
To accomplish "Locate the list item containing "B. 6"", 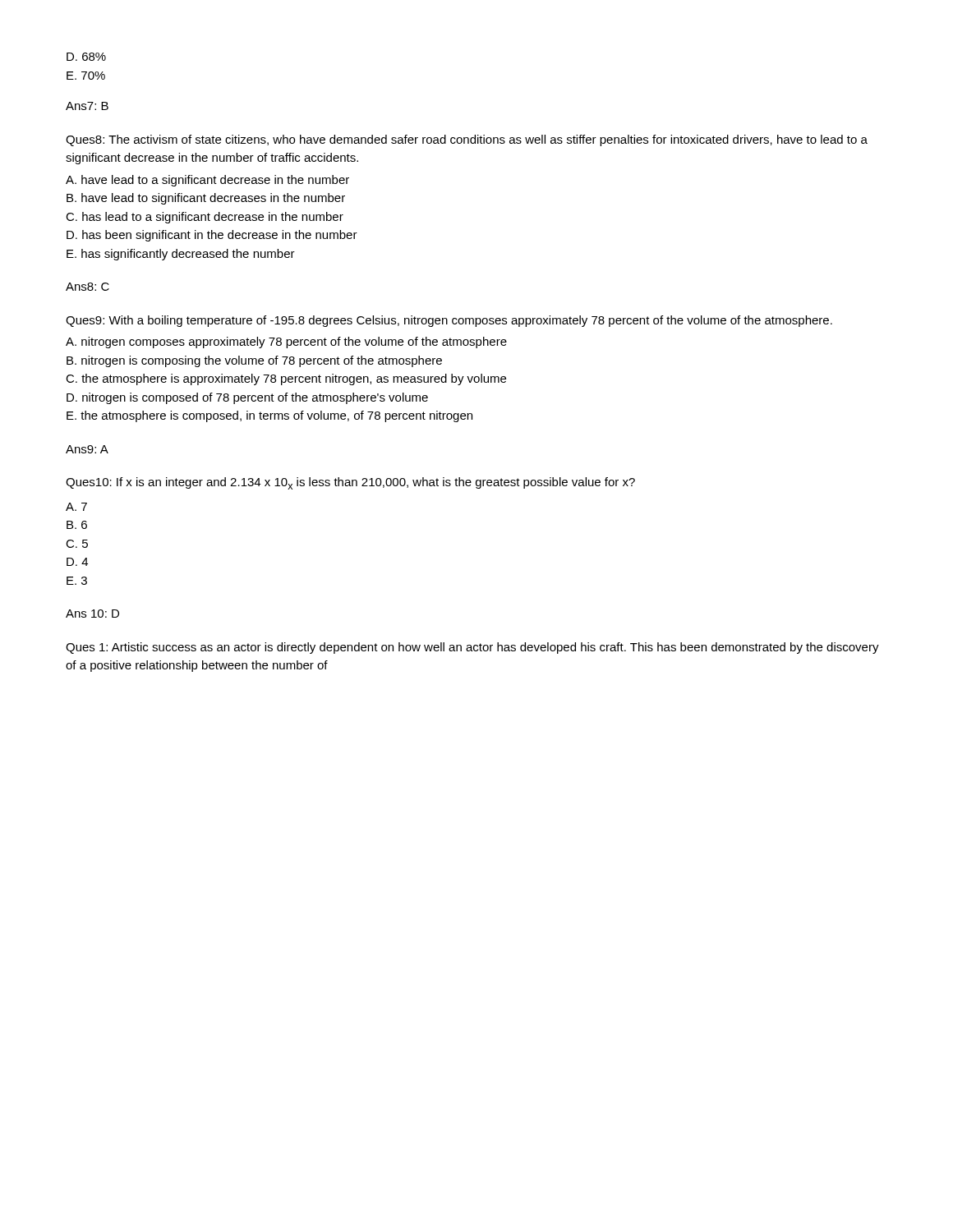I will coord(77,525).
